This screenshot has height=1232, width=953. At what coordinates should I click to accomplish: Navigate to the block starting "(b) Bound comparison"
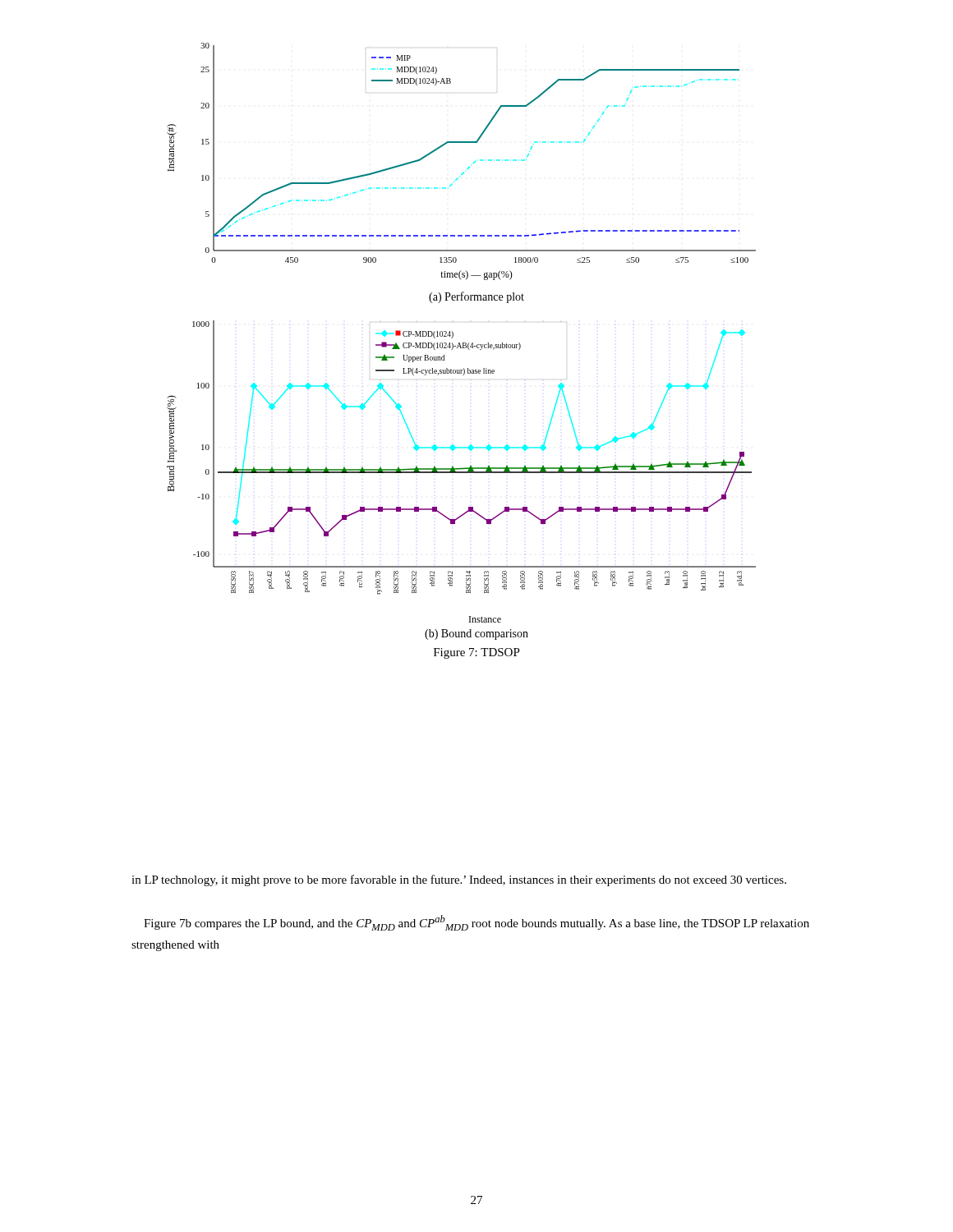pyautogui.click(x=476, y=634)
